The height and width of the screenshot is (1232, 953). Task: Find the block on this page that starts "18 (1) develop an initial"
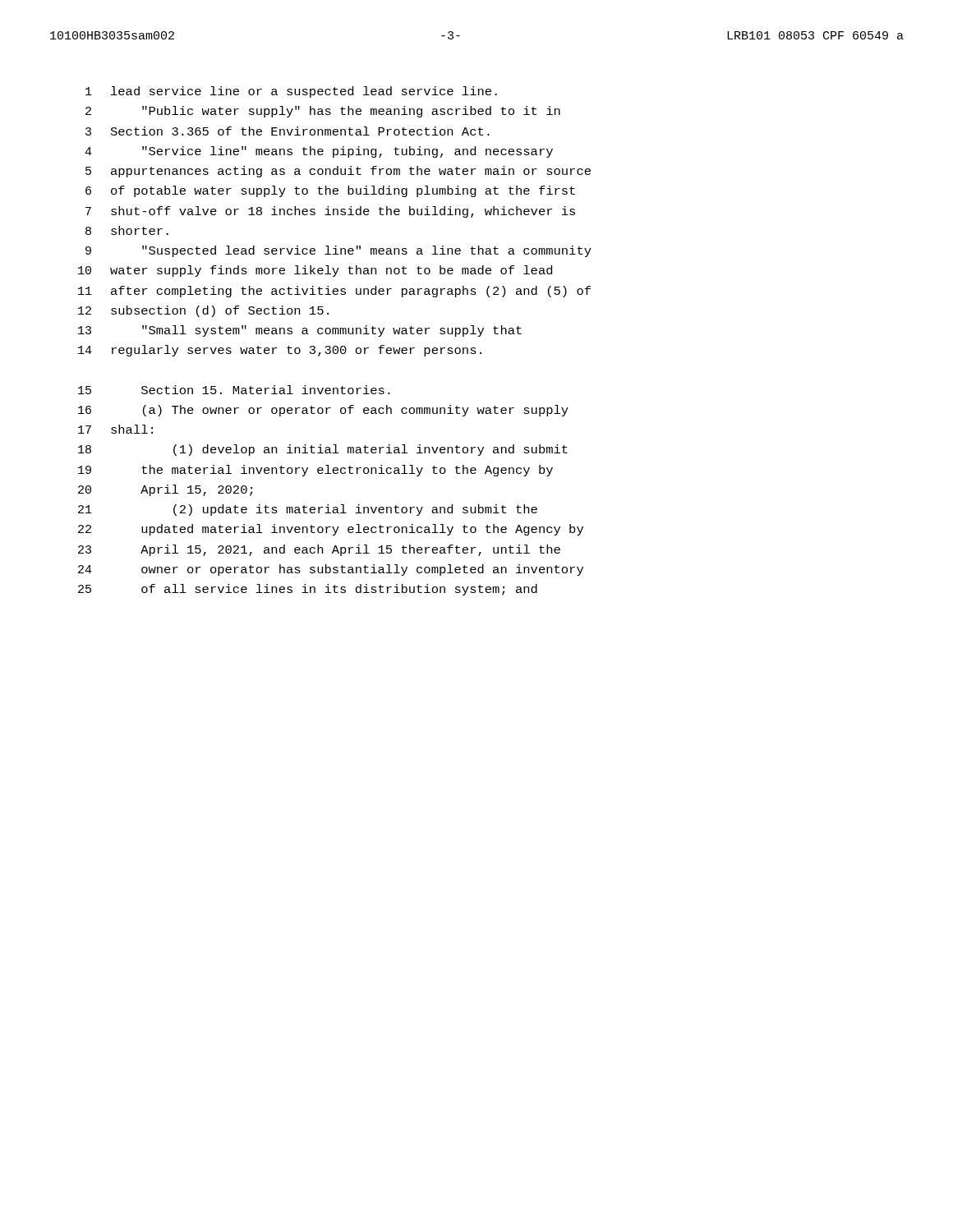[476, 450]
